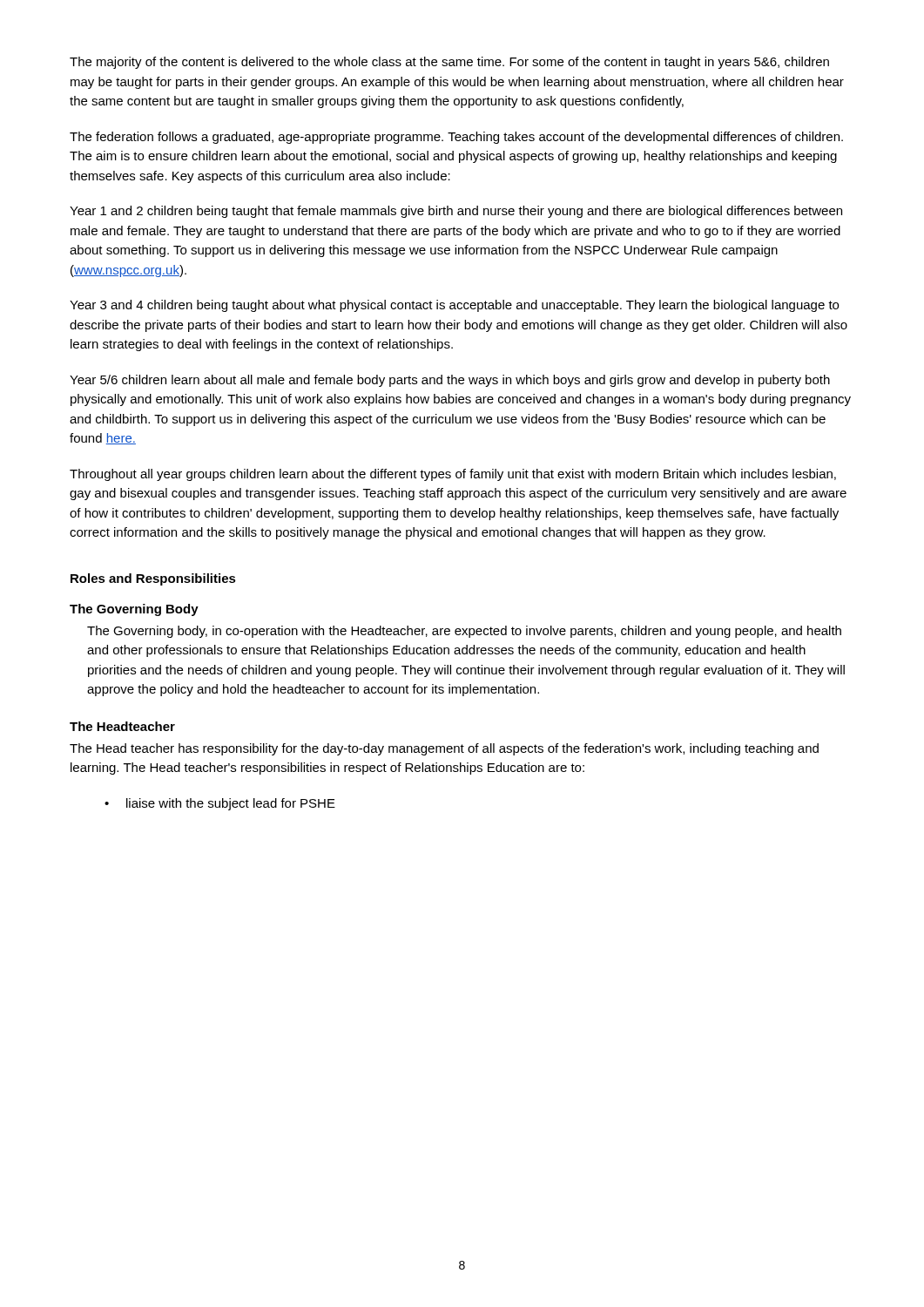This screenshot has width=924, height=1307.
Task: Find the block on this page that starts "The Head teacher has responsibility for the day-to-day"
Action: [445, 757]
